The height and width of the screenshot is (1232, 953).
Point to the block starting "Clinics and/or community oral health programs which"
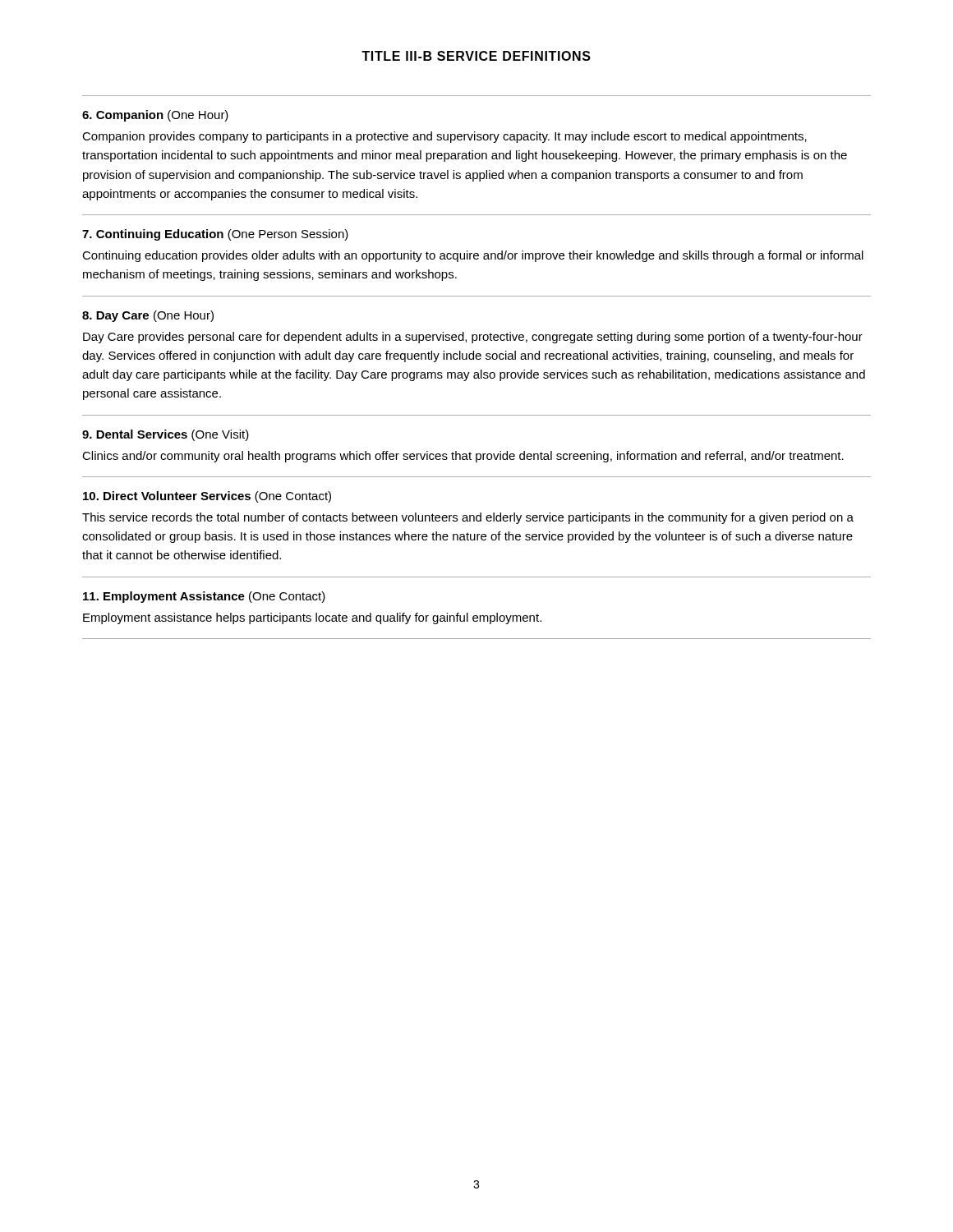(x=463, y=455)
